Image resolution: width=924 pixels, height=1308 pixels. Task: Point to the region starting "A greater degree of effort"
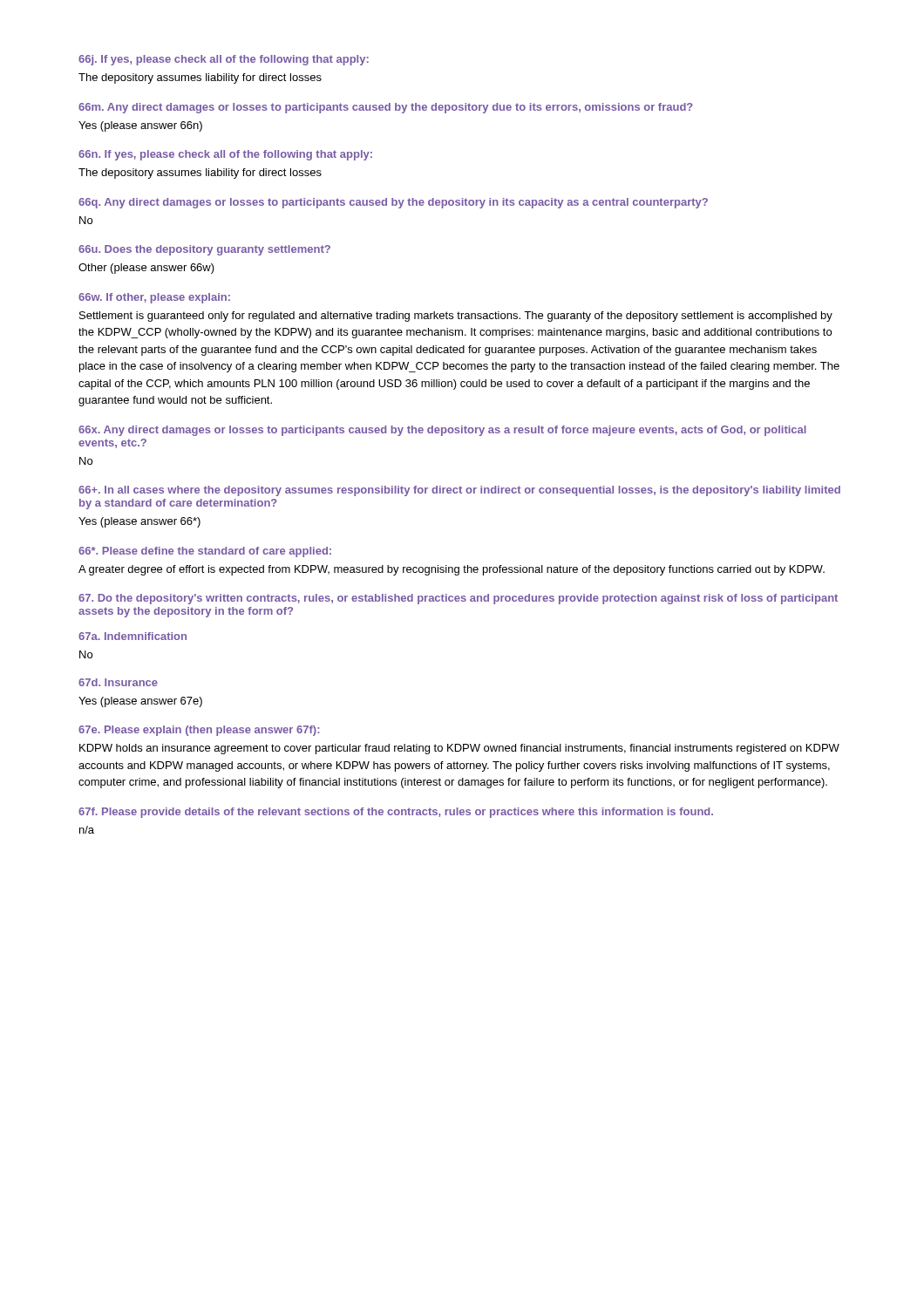point(452,569)
